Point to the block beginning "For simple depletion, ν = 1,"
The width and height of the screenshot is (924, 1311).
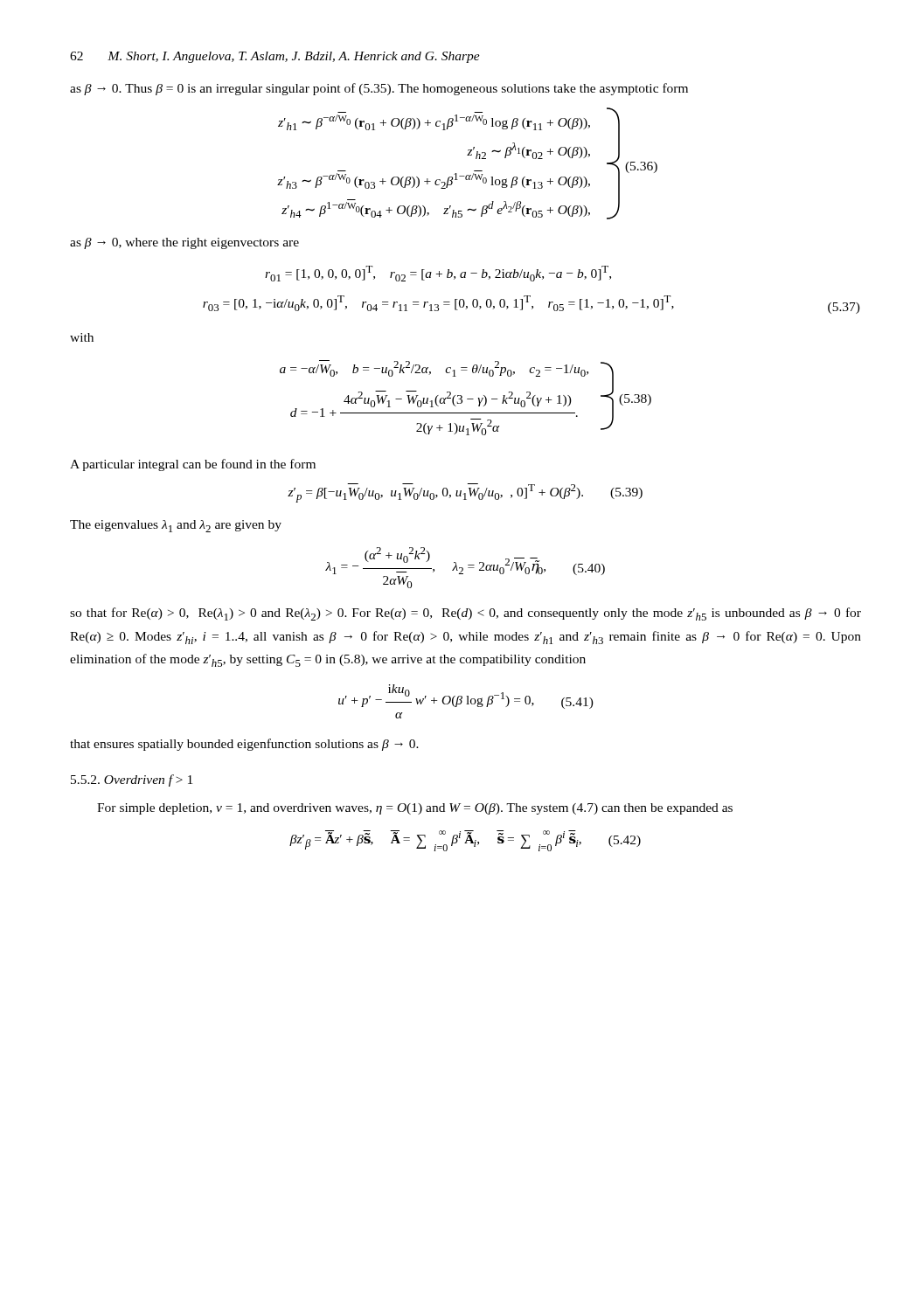[415, 807]
